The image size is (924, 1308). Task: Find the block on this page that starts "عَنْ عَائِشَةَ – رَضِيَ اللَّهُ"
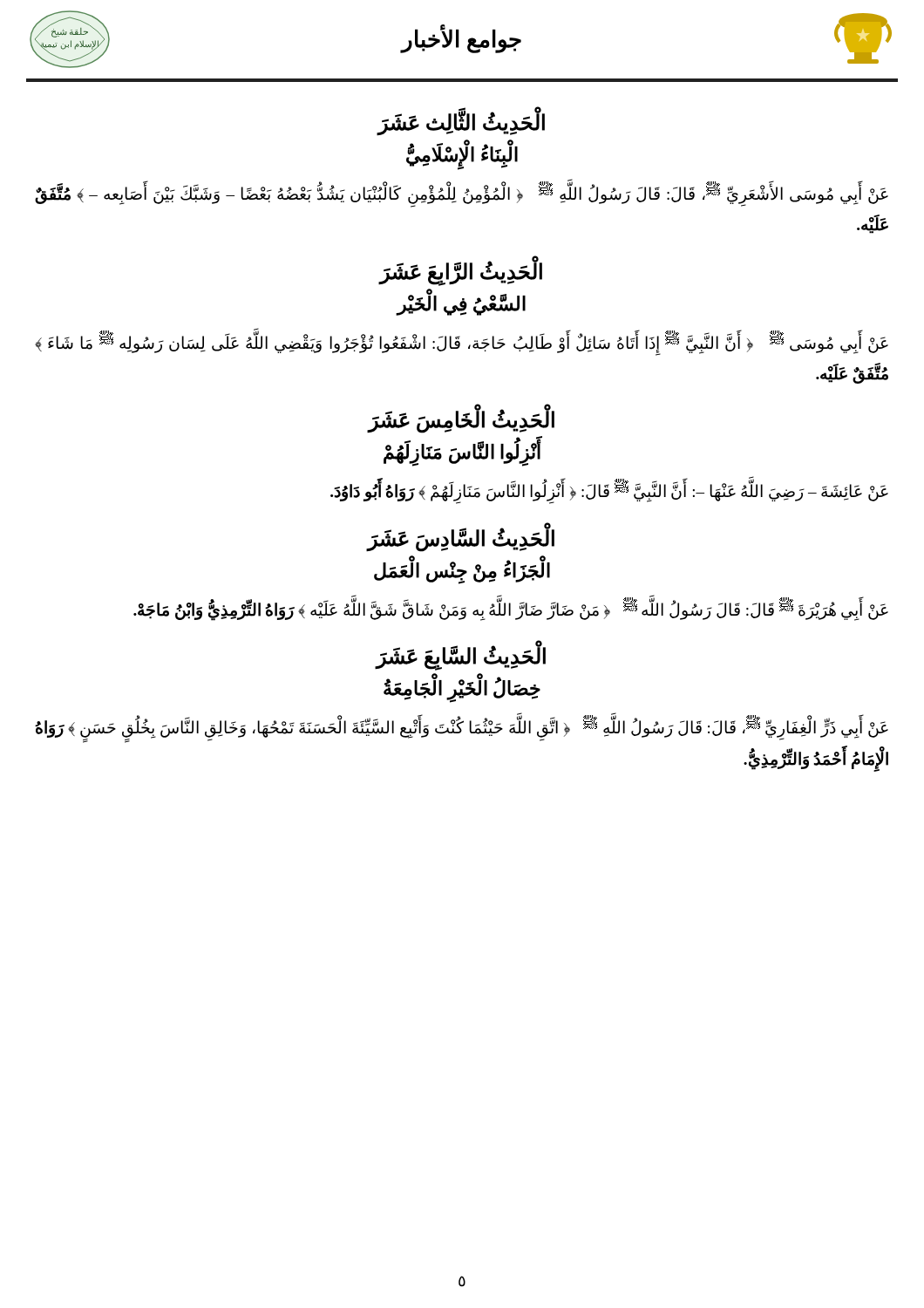[609, 490]
